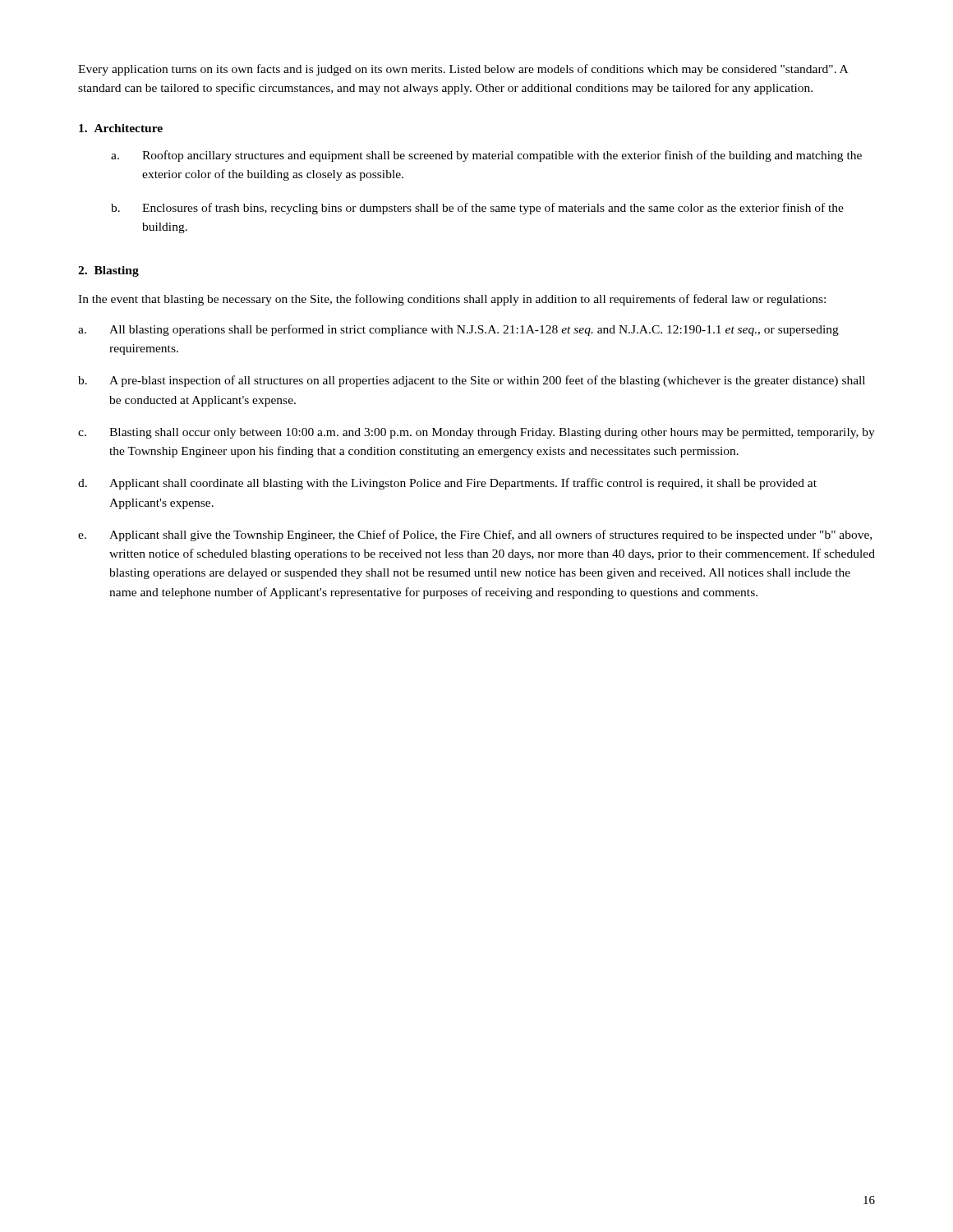Locate the text "2. Blasting"

click(x=108, y=269)
